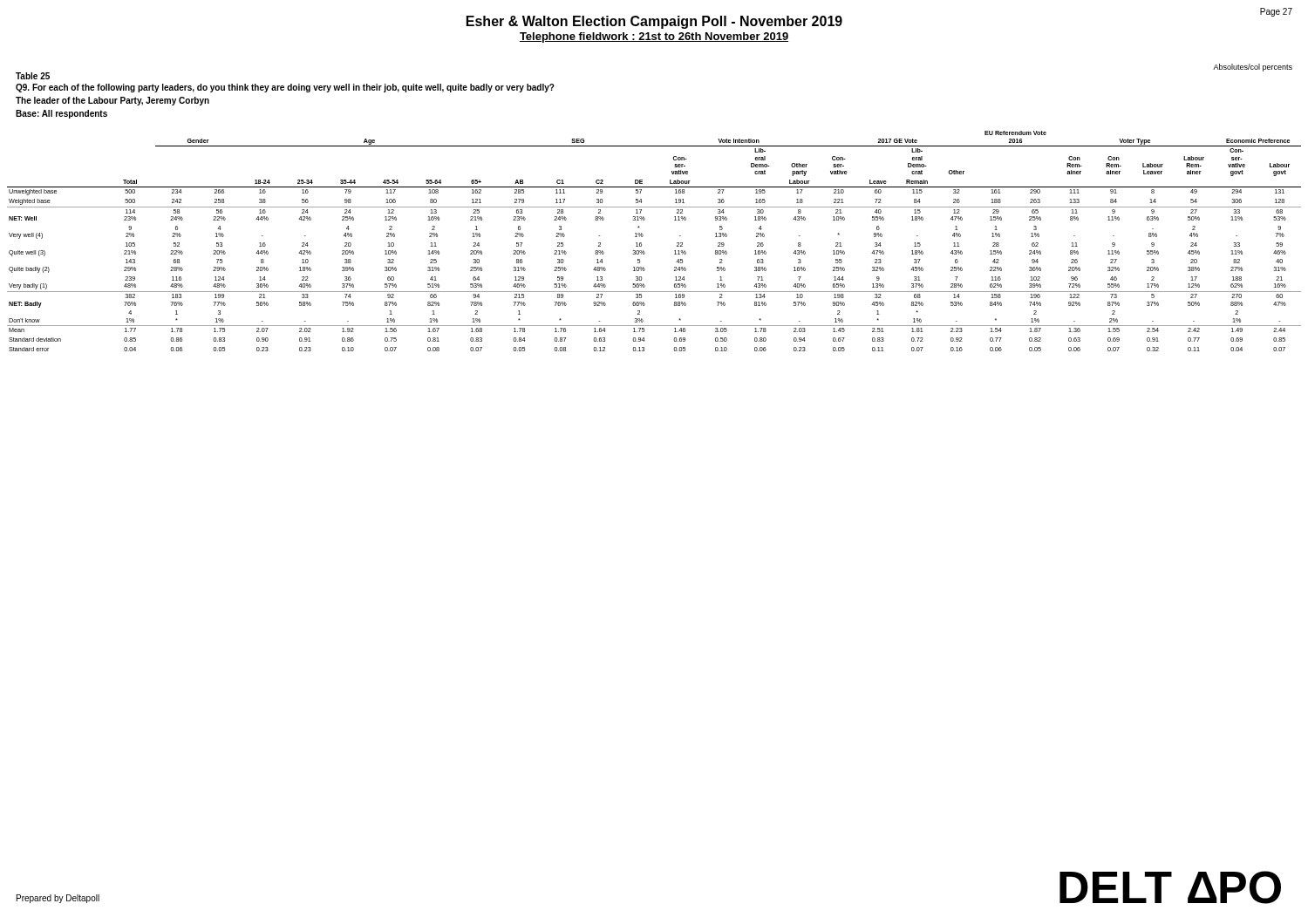Click on the text block that reads "Q9. For each of the following"
This screenshot has width=1308, height=924.
click(x=285, y=101)
